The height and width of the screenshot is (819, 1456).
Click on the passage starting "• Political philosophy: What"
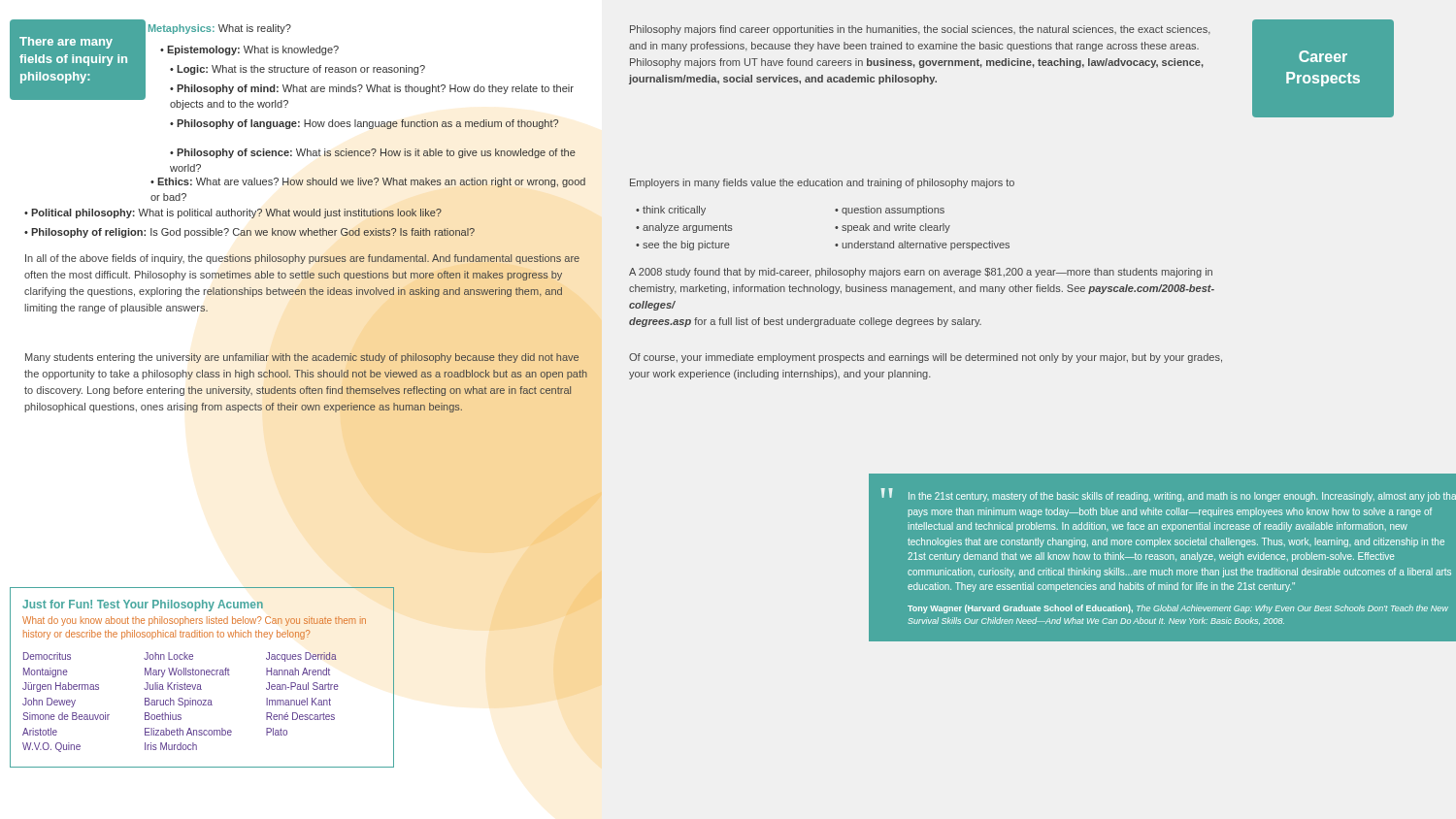[233, 213]
